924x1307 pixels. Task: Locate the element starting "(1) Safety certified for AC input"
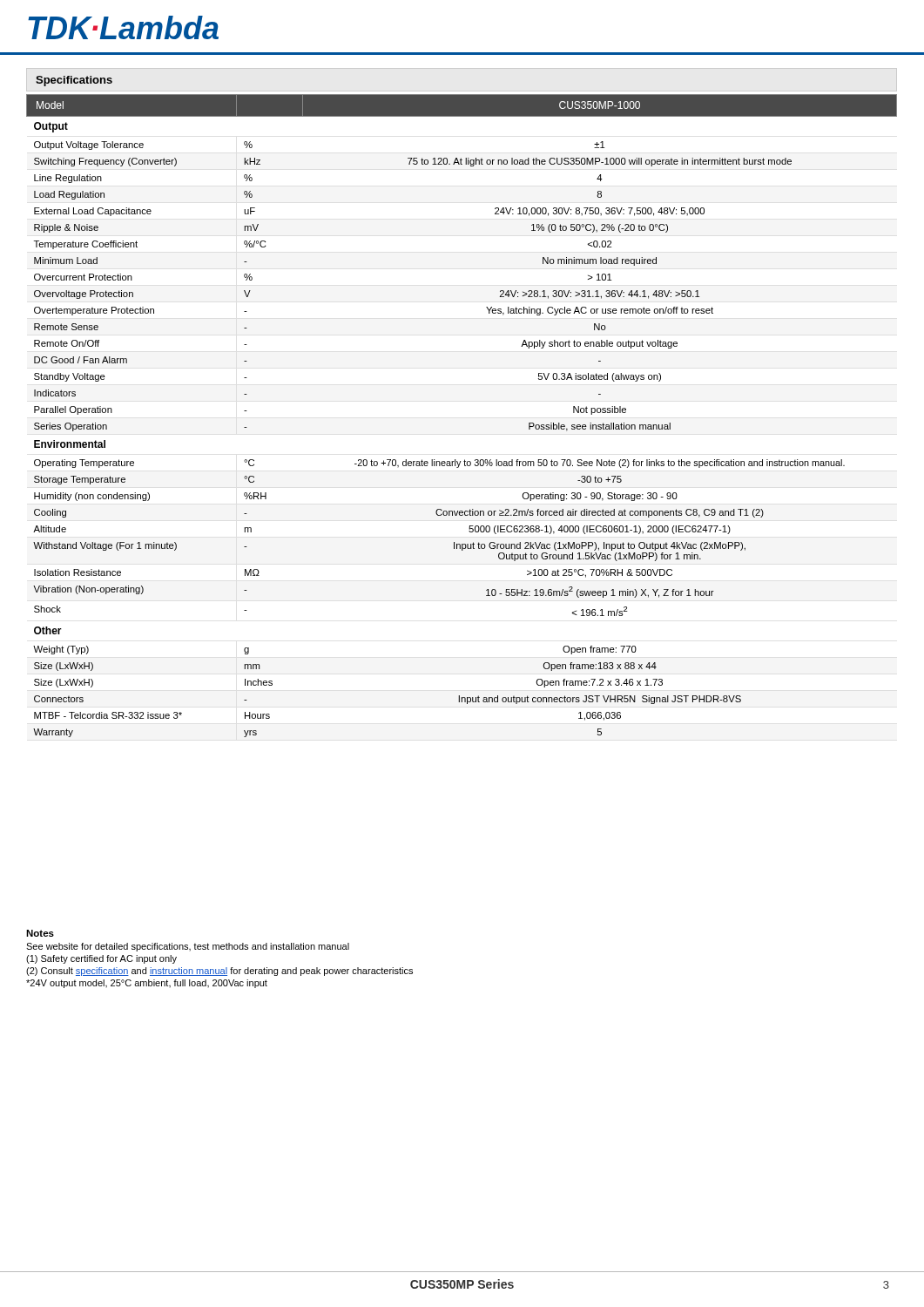(x=102, y=958)
